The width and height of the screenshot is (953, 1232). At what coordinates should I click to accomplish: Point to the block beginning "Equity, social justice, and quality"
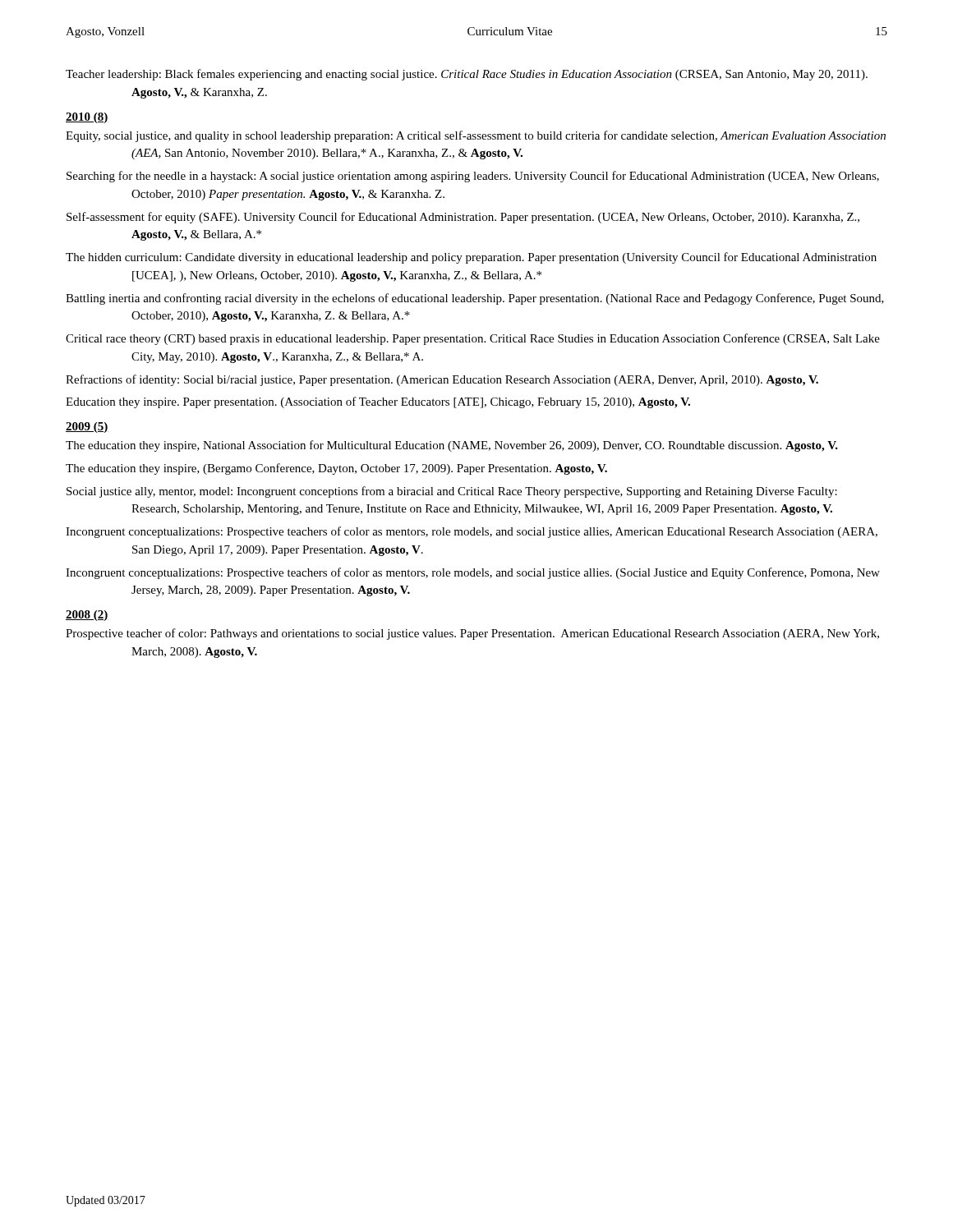tap(476, 145)
